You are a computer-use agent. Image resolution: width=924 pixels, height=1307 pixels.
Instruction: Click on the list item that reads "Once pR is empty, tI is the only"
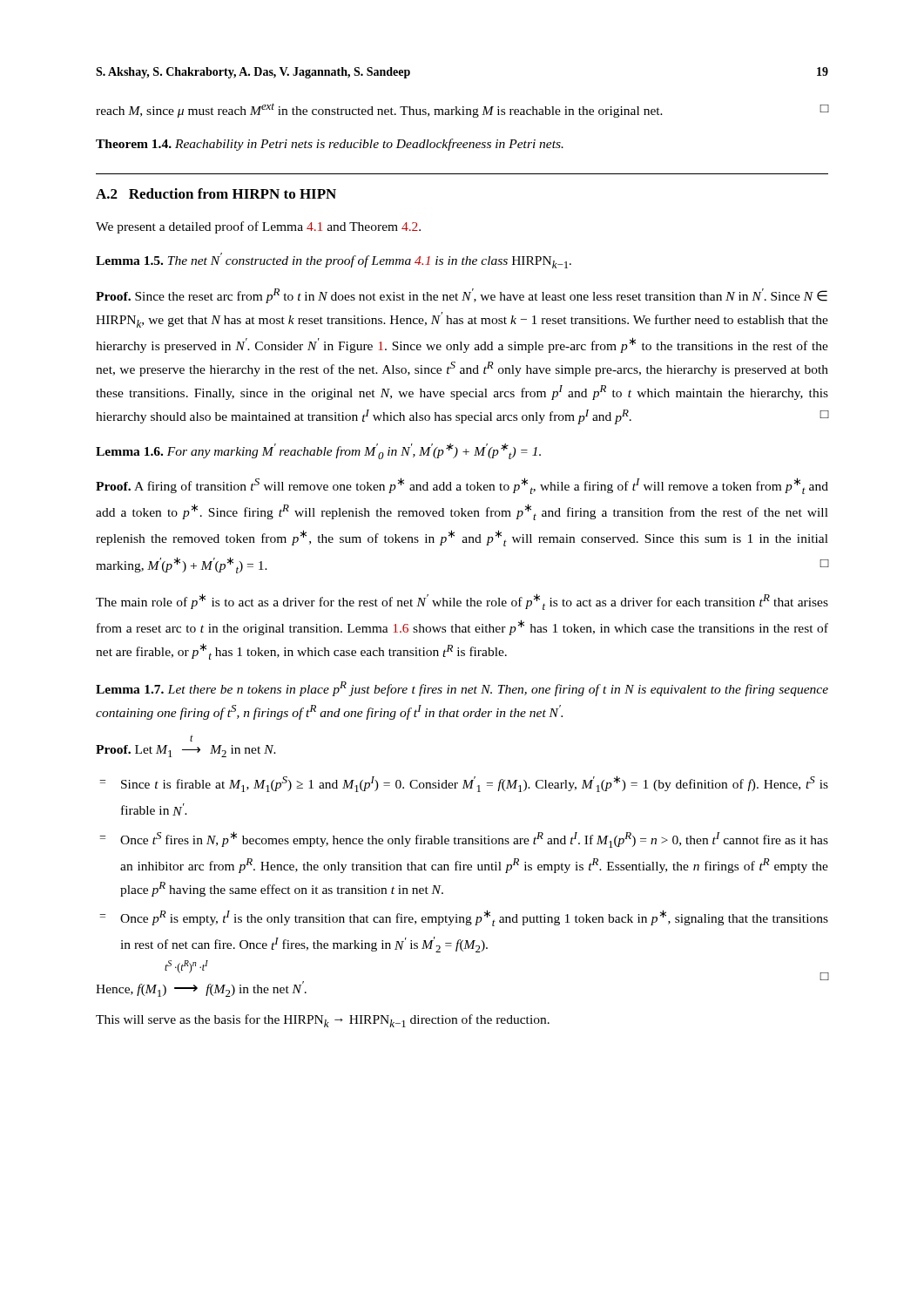(x=474, y=931)
